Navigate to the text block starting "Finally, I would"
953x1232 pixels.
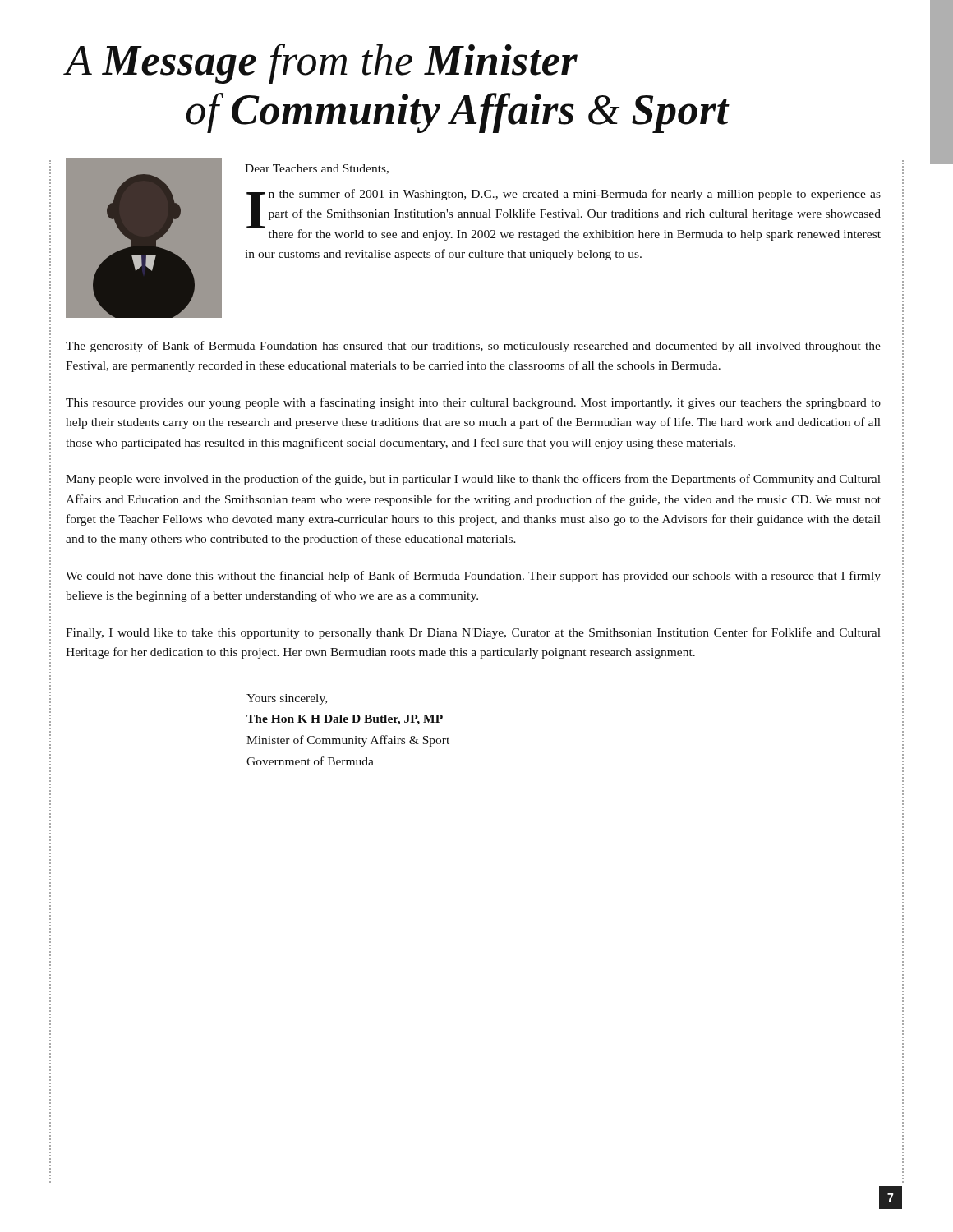click(473, 642)
